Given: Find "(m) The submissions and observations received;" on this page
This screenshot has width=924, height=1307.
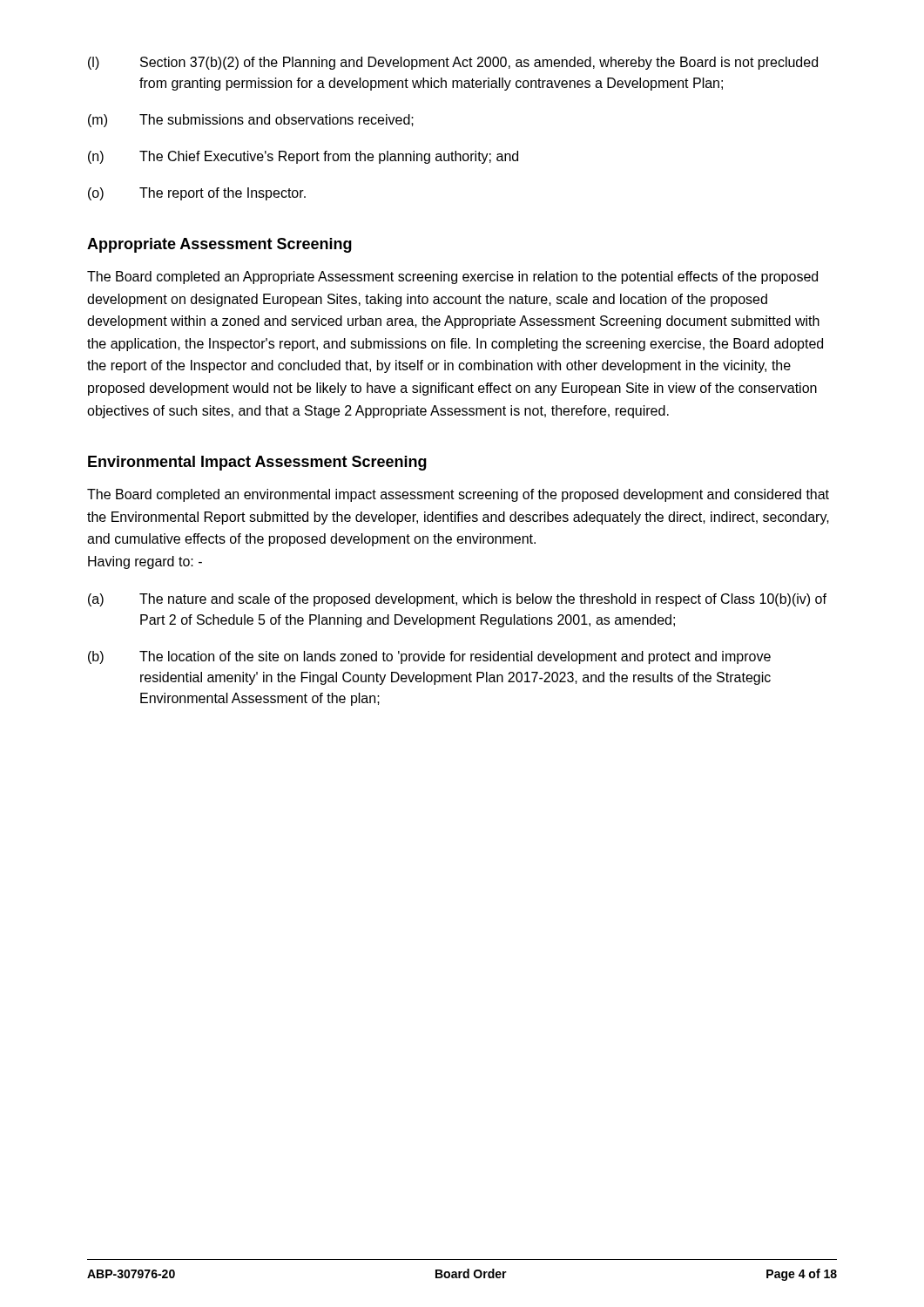Looking at the screenshot, I should 251,121.
